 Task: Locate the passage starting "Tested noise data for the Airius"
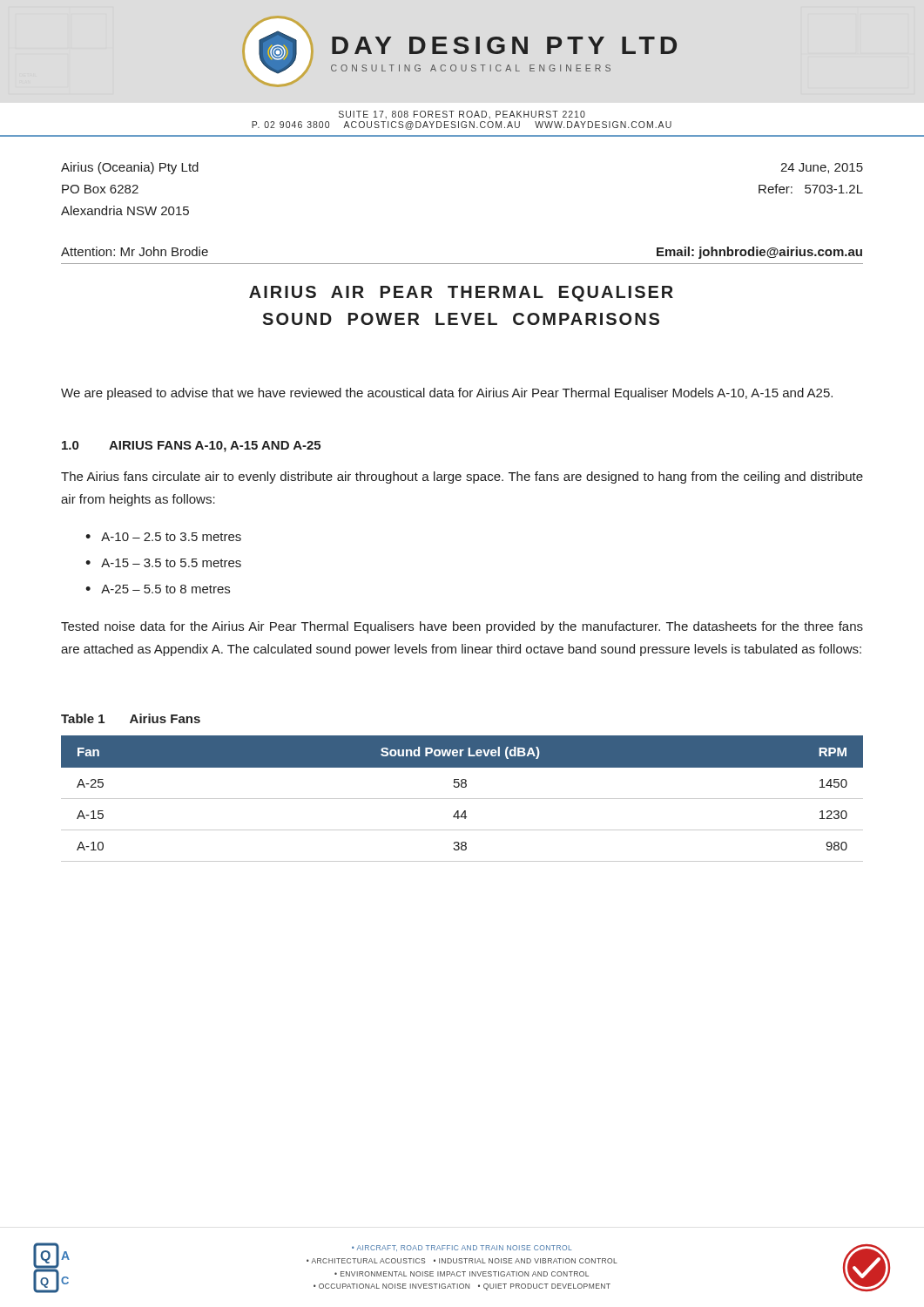click(462, 637)
